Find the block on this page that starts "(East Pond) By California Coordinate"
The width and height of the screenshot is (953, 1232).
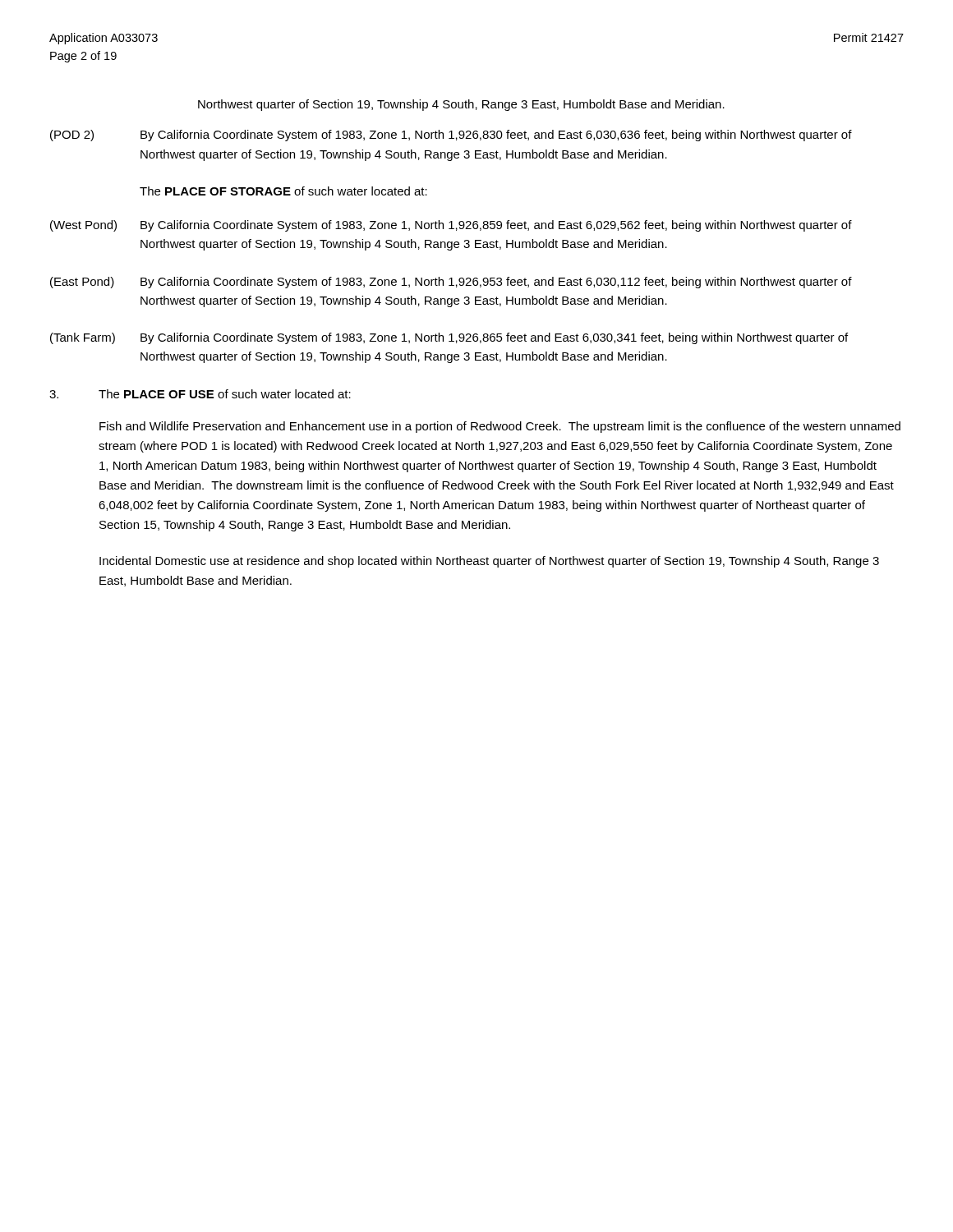476,291
